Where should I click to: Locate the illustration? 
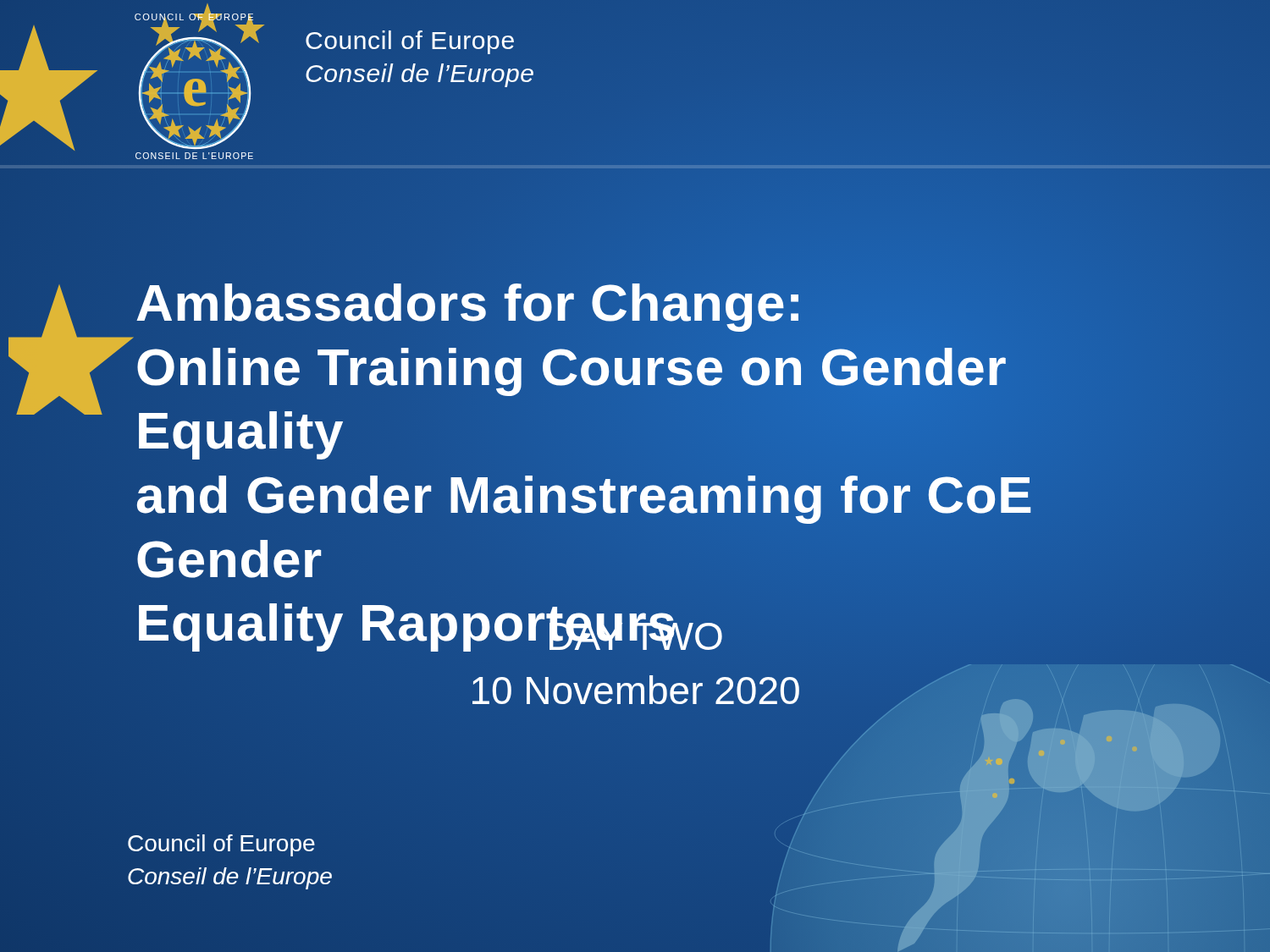click(x=940, y=808)
